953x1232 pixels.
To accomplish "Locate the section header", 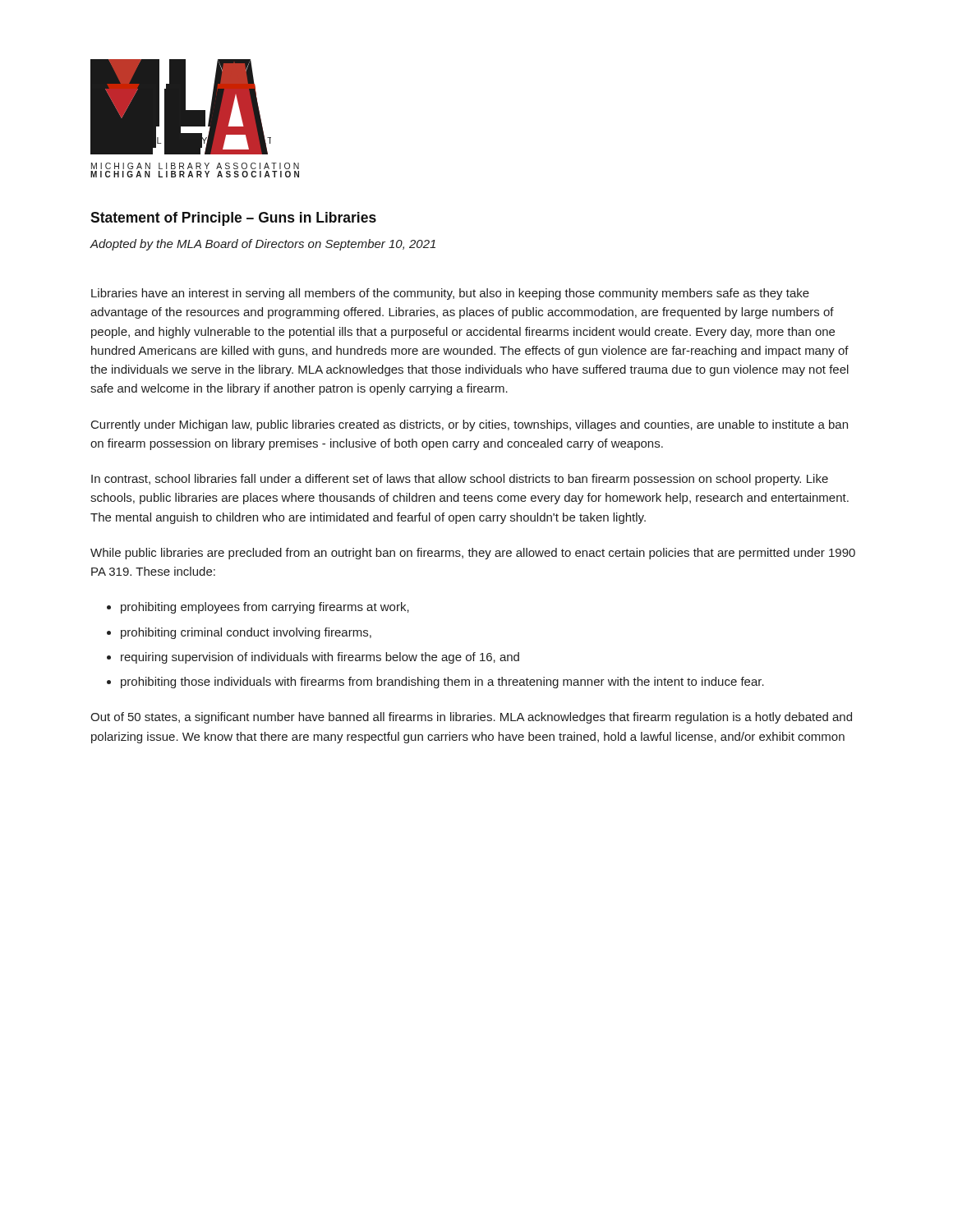I will (x=233, y=218).
